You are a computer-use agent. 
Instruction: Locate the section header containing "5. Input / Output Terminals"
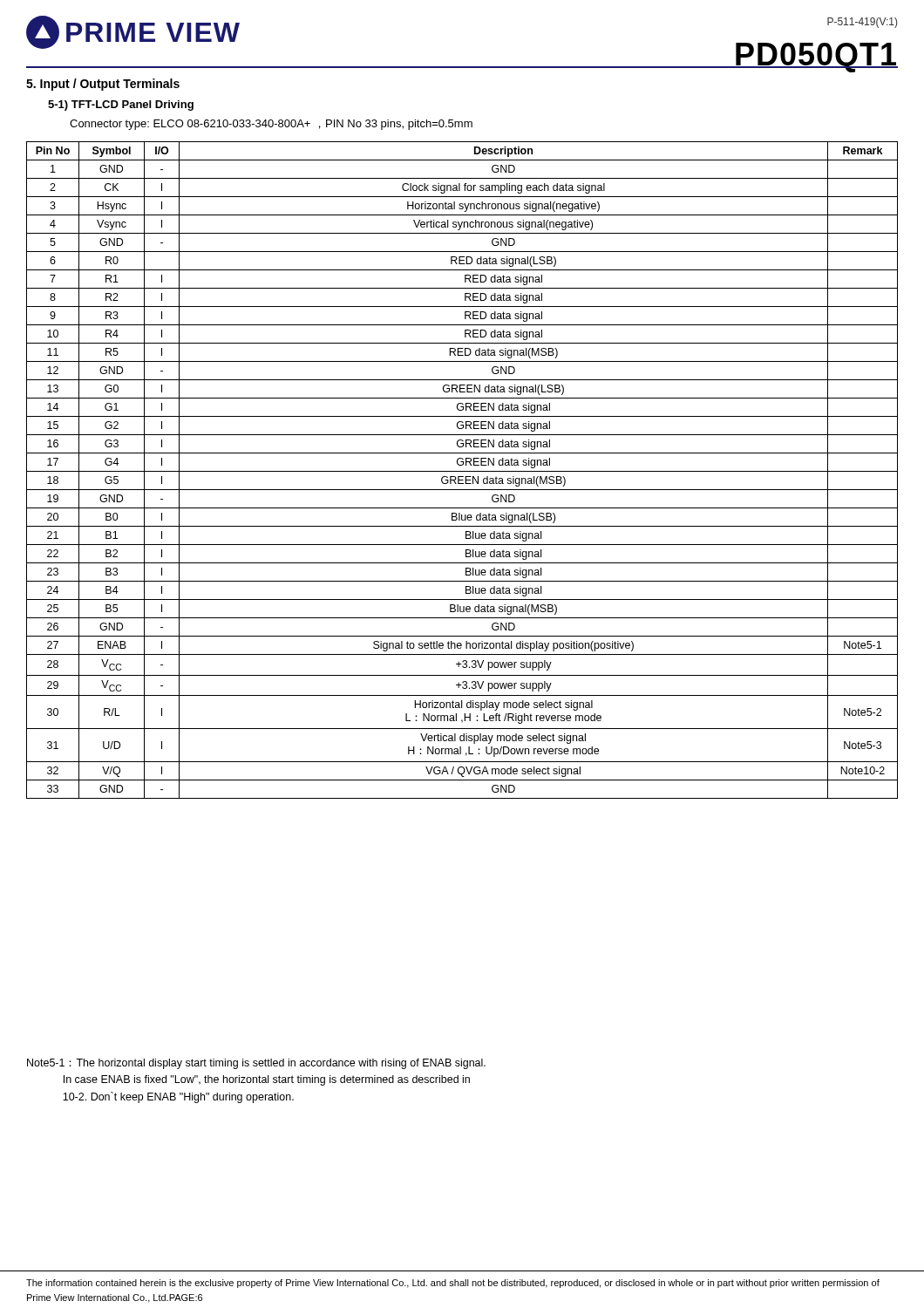[103, 84]
